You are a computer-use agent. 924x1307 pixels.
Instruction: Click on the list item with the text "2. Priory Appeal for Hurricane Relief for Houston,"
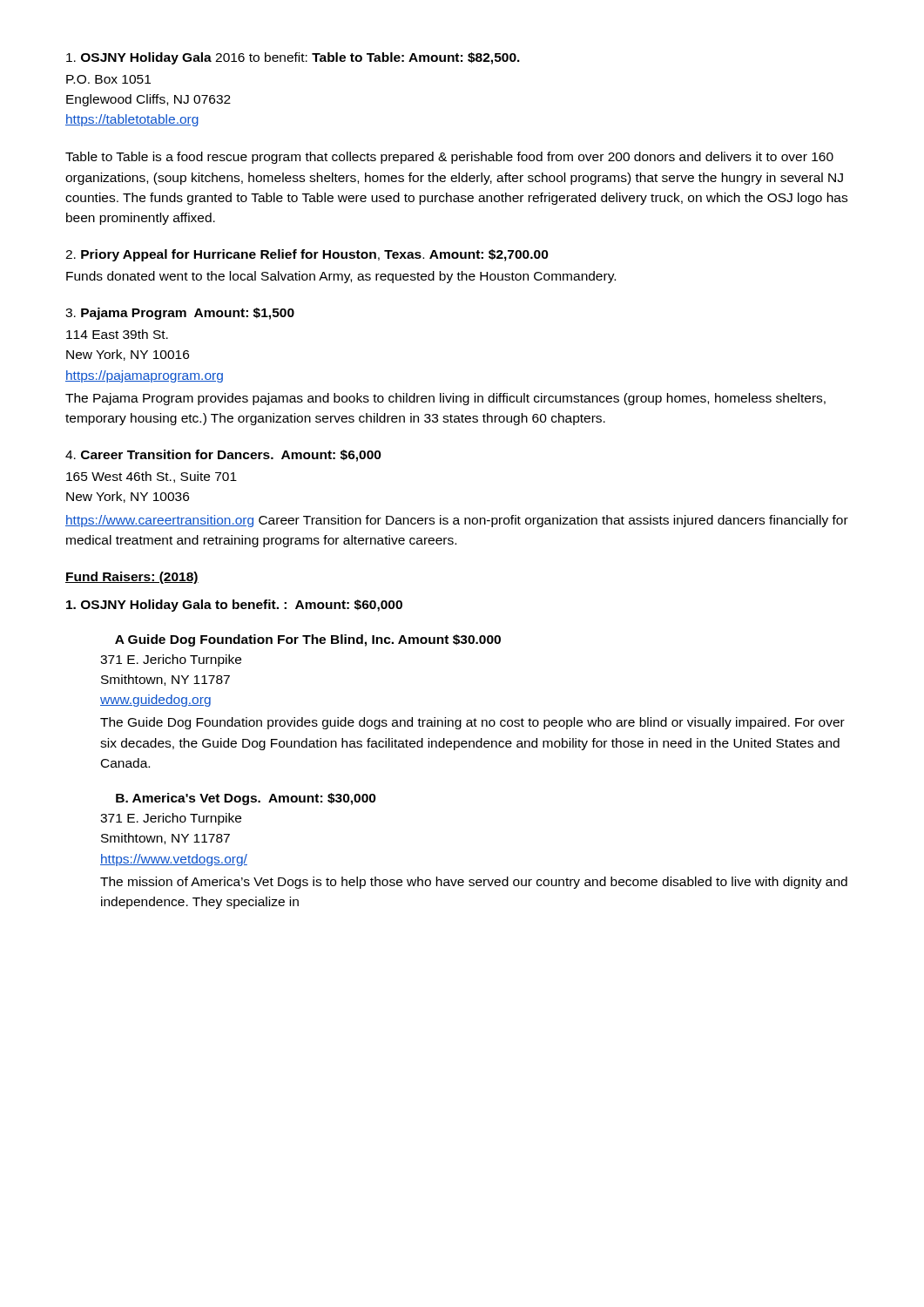tap(460, 266)
